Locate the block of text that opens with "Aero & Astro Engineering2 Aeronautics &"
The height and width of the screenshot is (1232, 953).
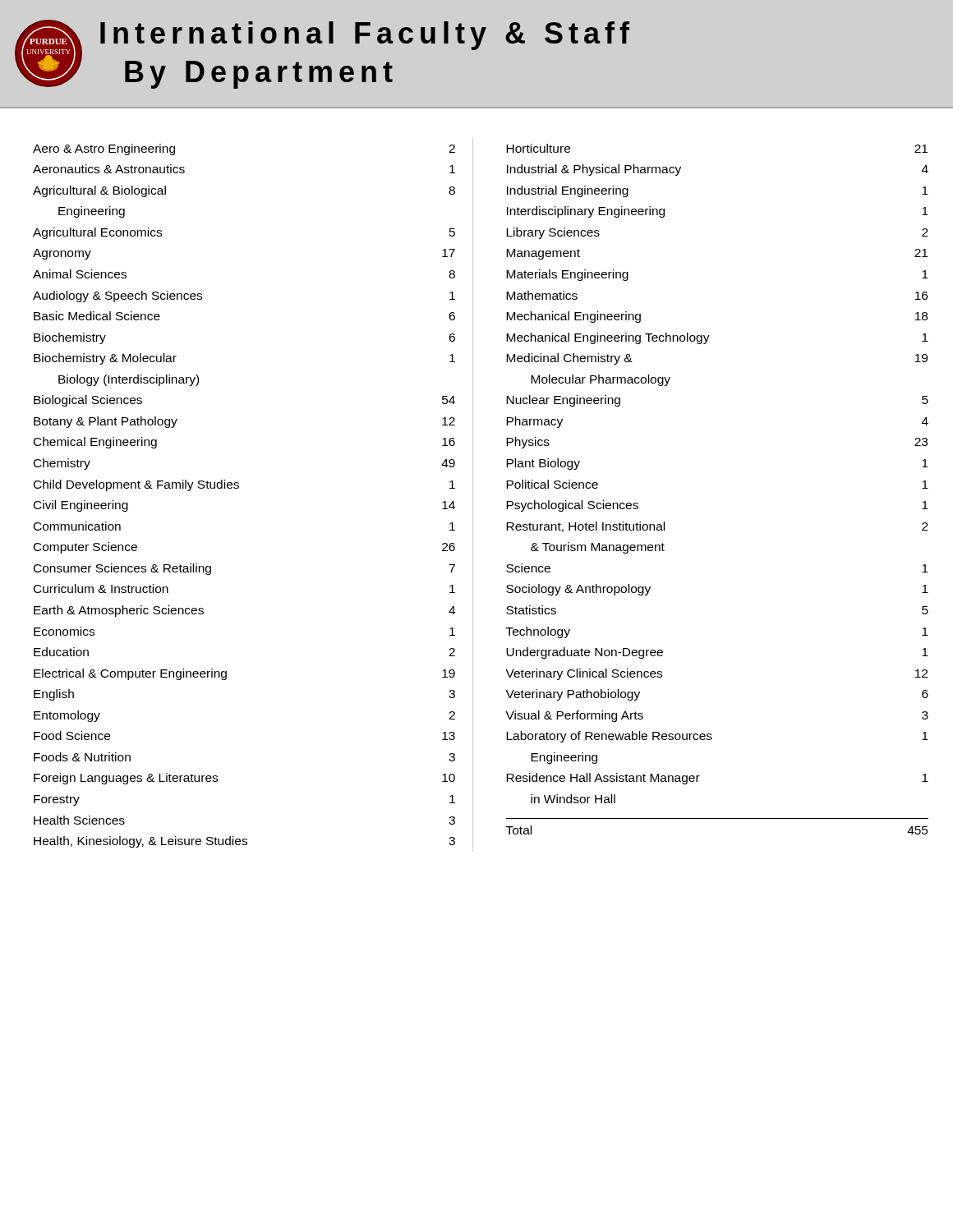tap(244, 495)
